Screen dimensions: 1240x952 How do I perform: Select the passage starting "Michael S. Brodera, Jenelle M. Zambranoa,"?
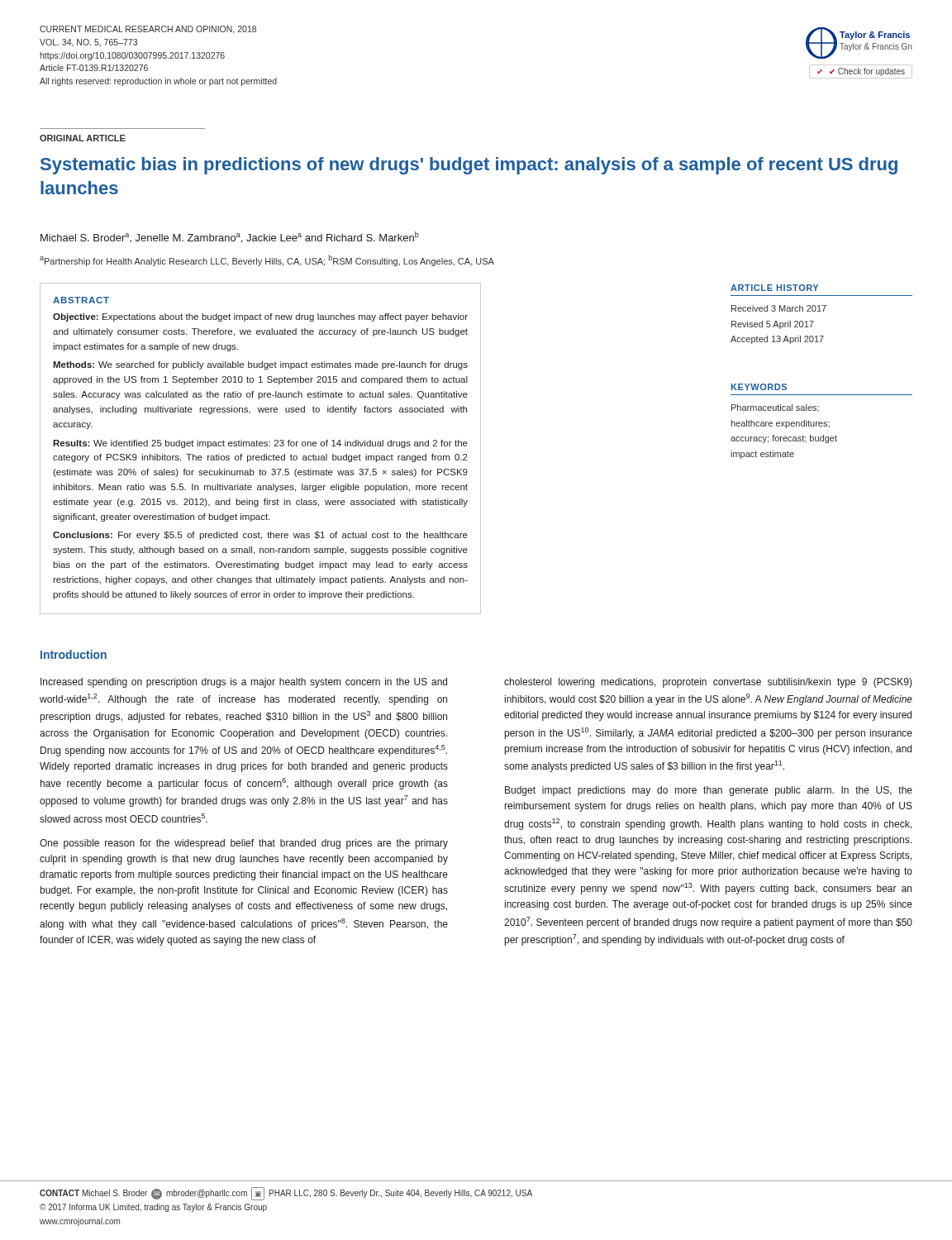point(229,237)
